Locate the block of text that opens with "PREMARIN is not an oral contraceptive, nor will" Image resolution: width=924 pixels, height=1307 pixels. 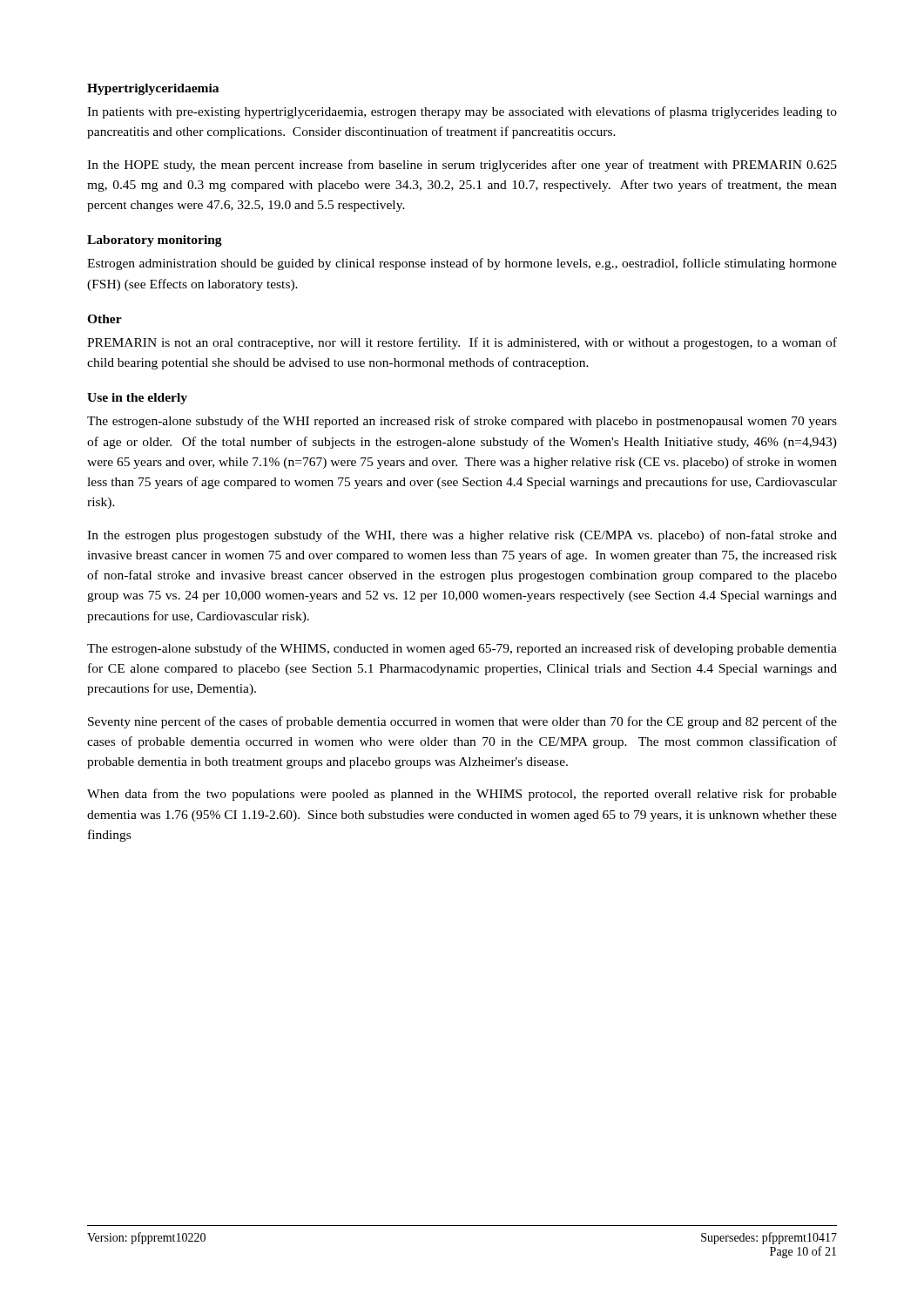462,352
